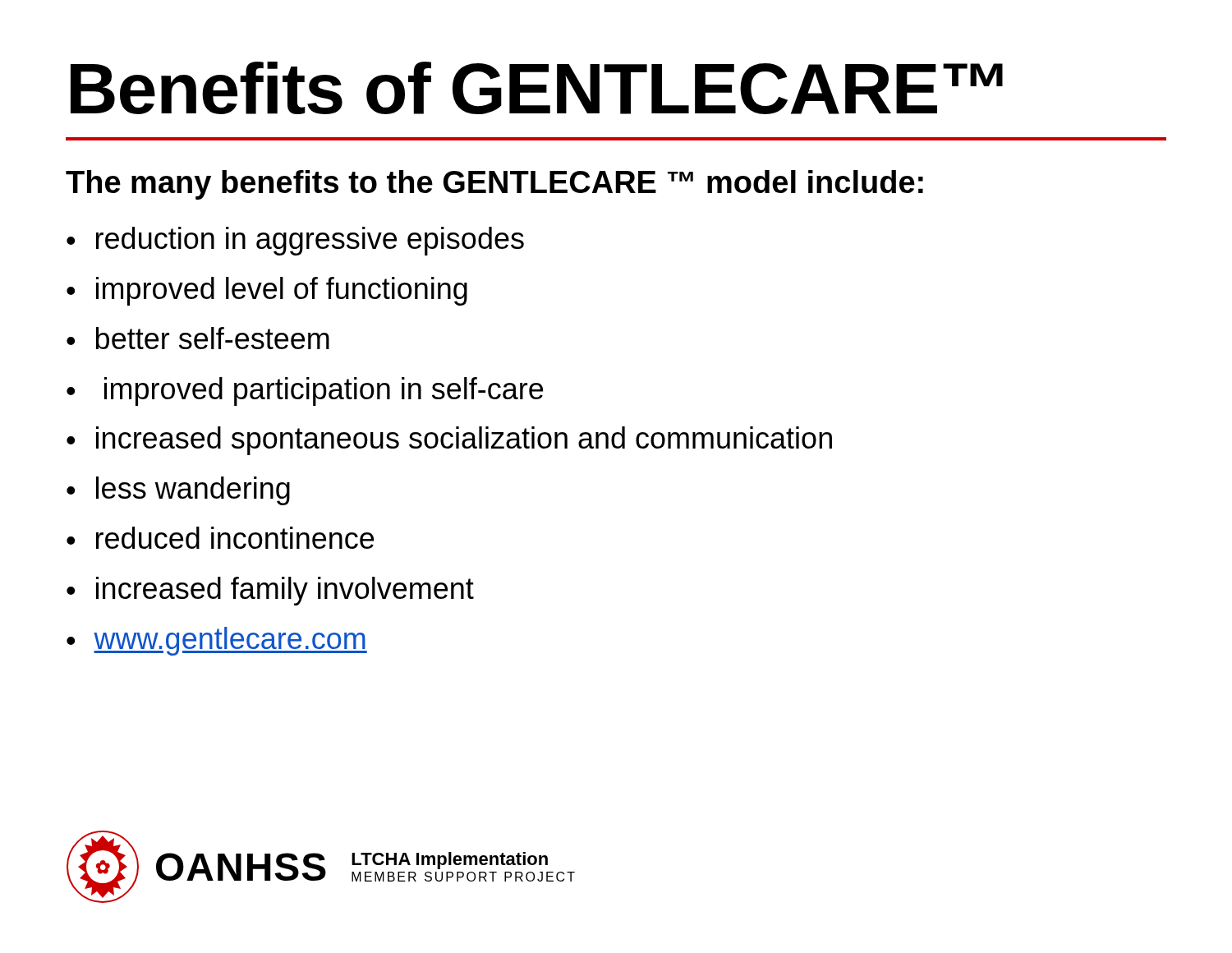Locate the text block starting "• increased family involvement"
This screenshot has width=1232, height=953.
pos(270,591)
